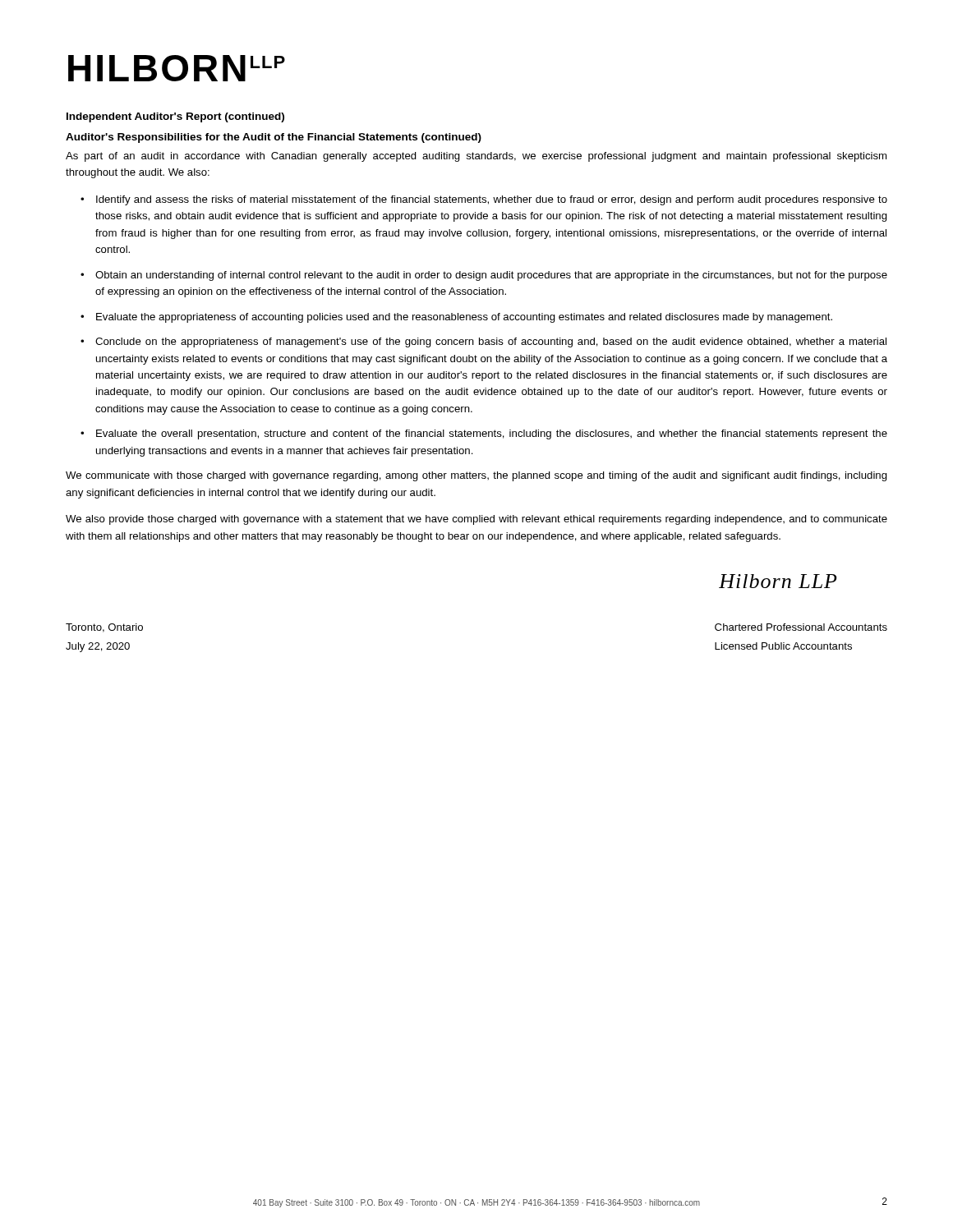Select the passage starting "Auditor's Responsibilities for the Audit of the Financial"

point(274,137)
